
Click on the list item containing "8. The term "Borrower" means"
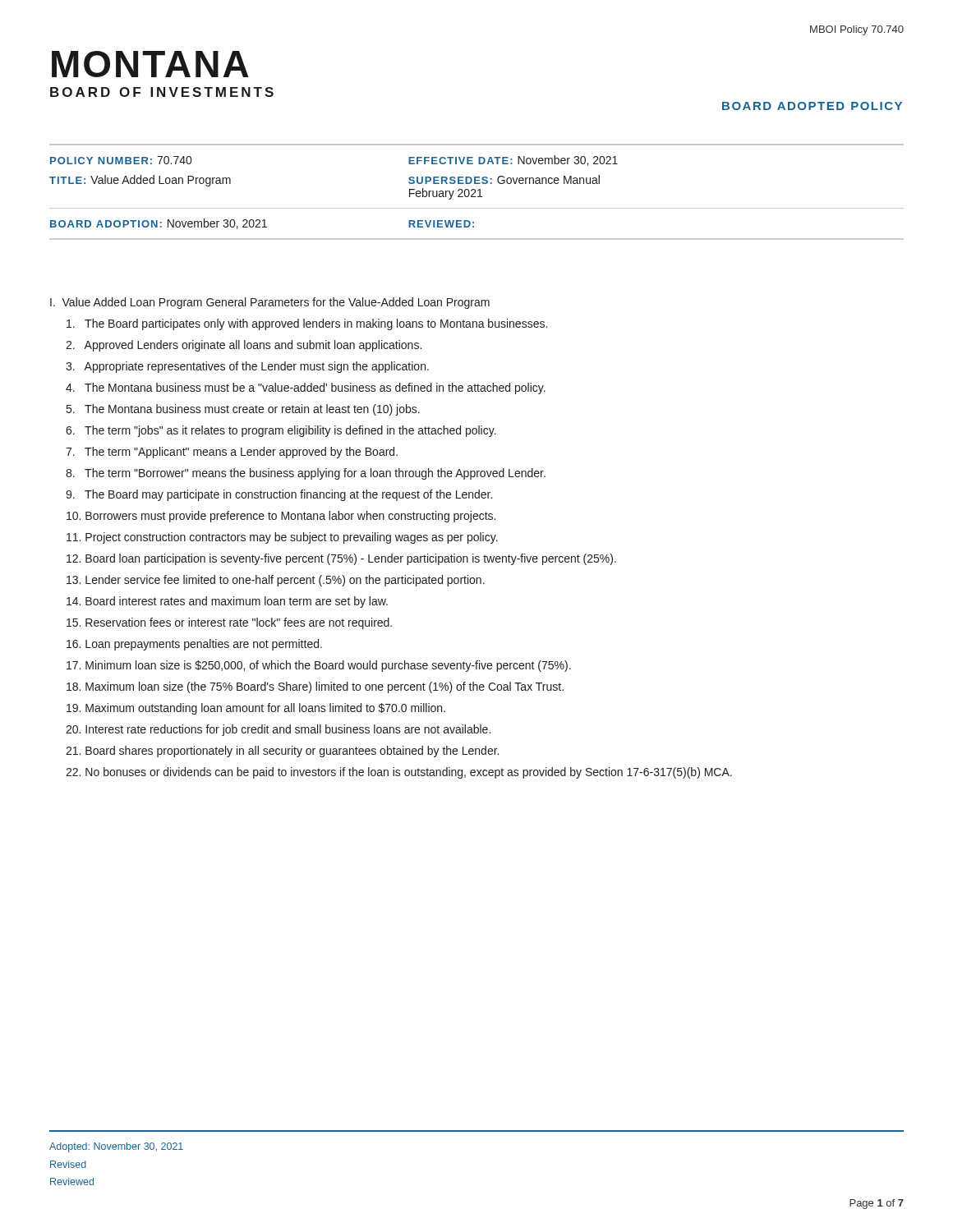(x=306, y=473)
